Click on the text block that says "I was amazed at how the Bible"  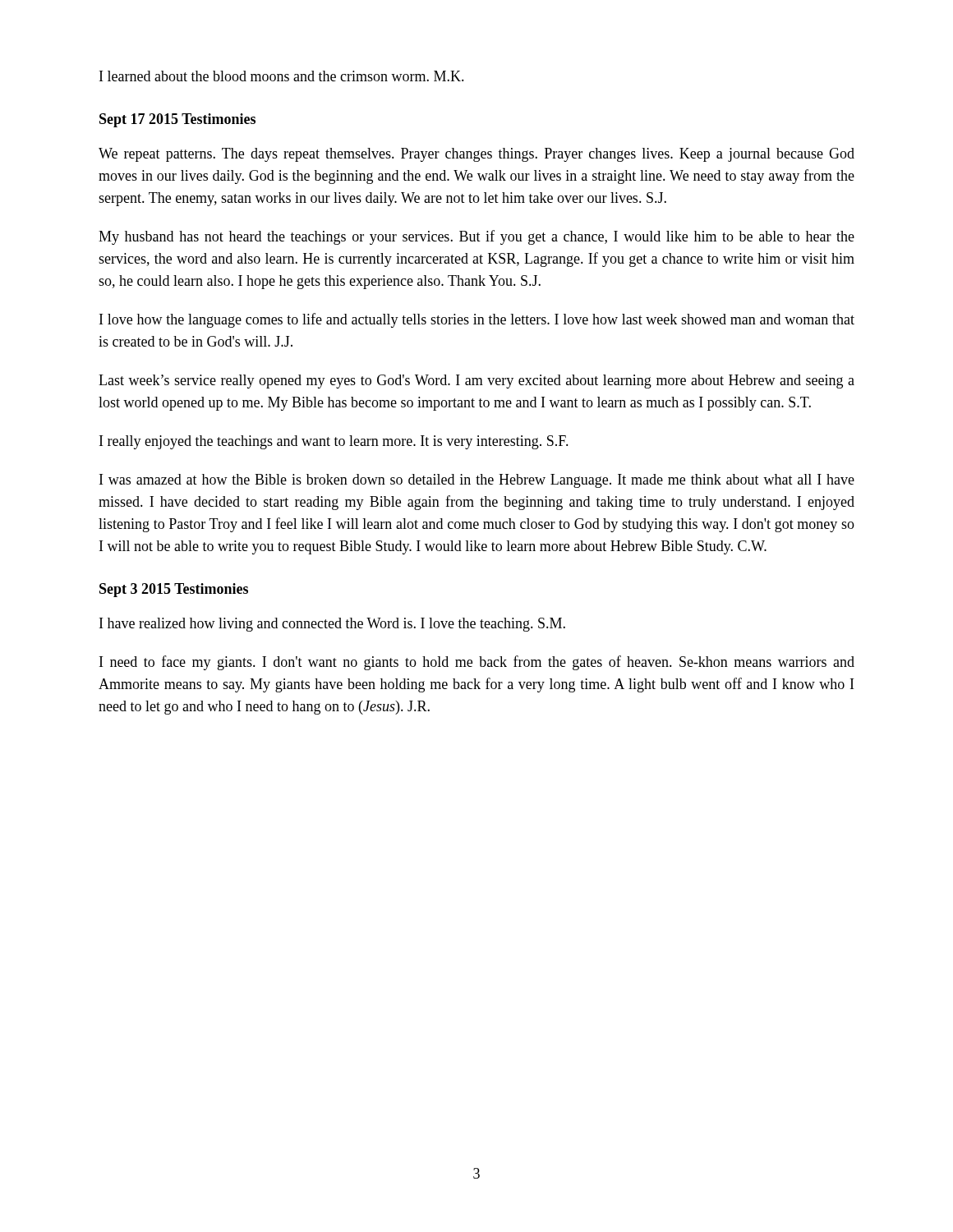pos(476,513)
